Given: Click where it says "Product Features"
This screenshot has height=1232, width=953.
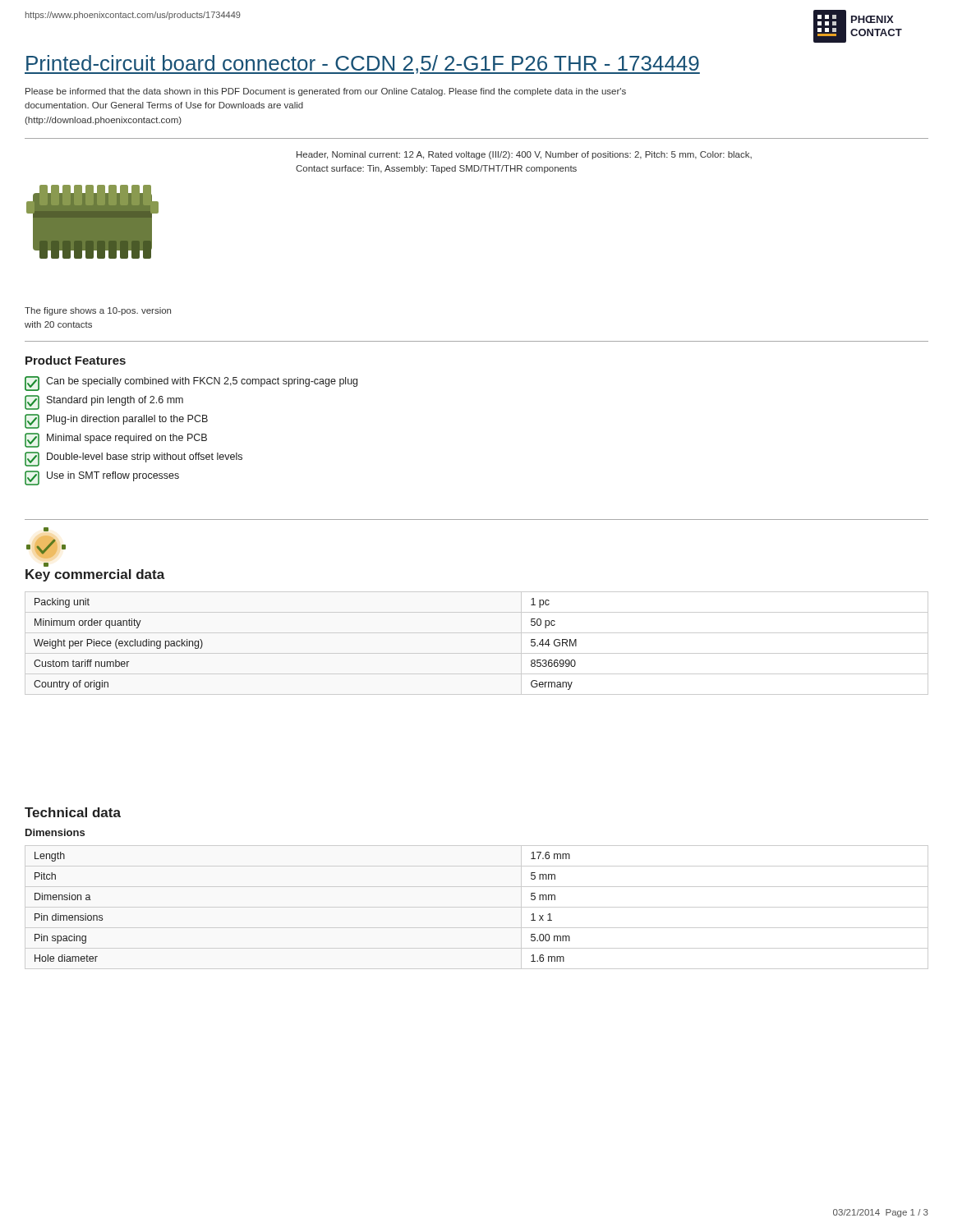Looking at the screenshot, I should 75,360.
